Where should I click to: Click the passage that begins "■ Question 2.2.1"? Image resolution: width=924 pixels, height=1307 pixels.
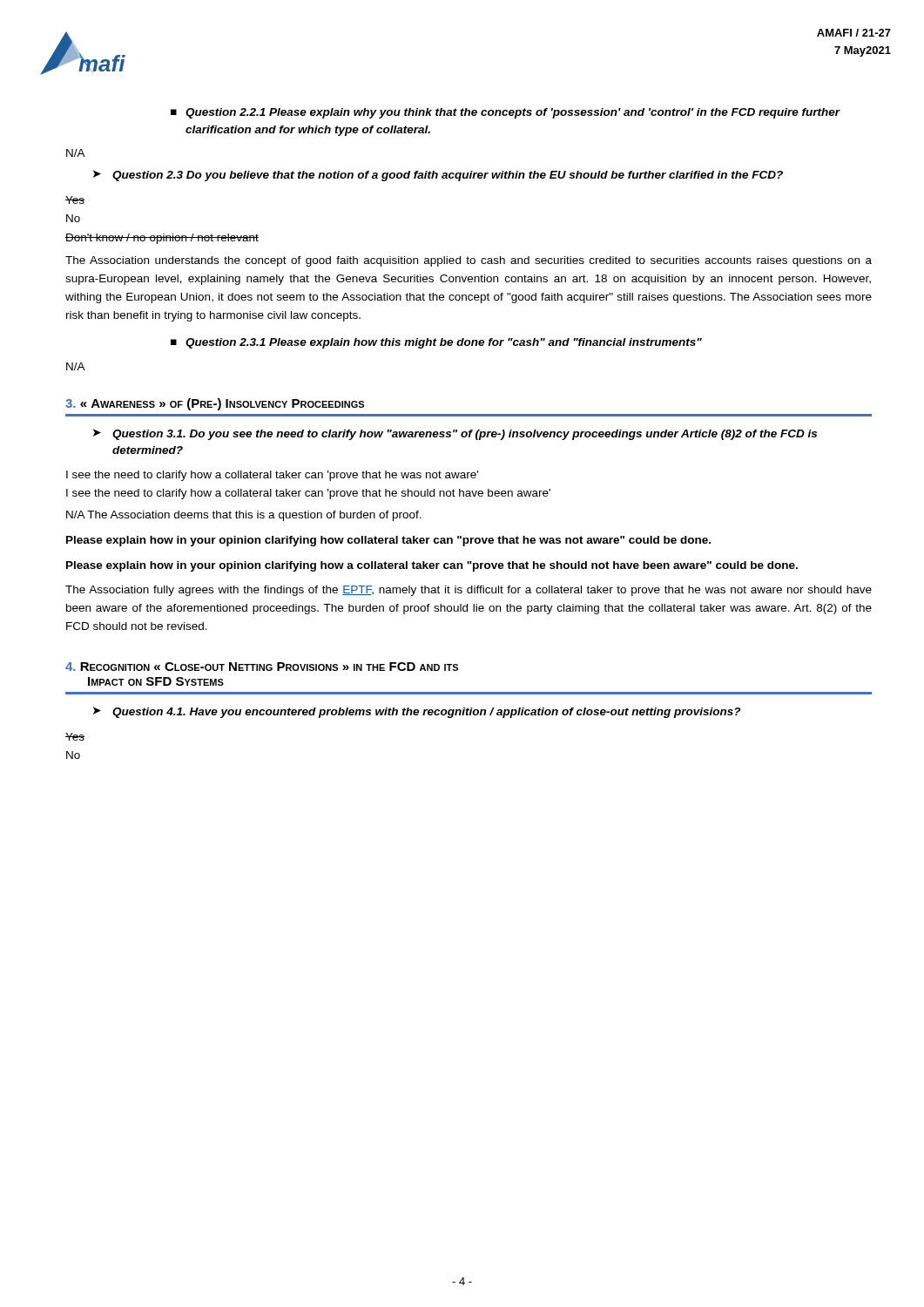tap(521, 121)
